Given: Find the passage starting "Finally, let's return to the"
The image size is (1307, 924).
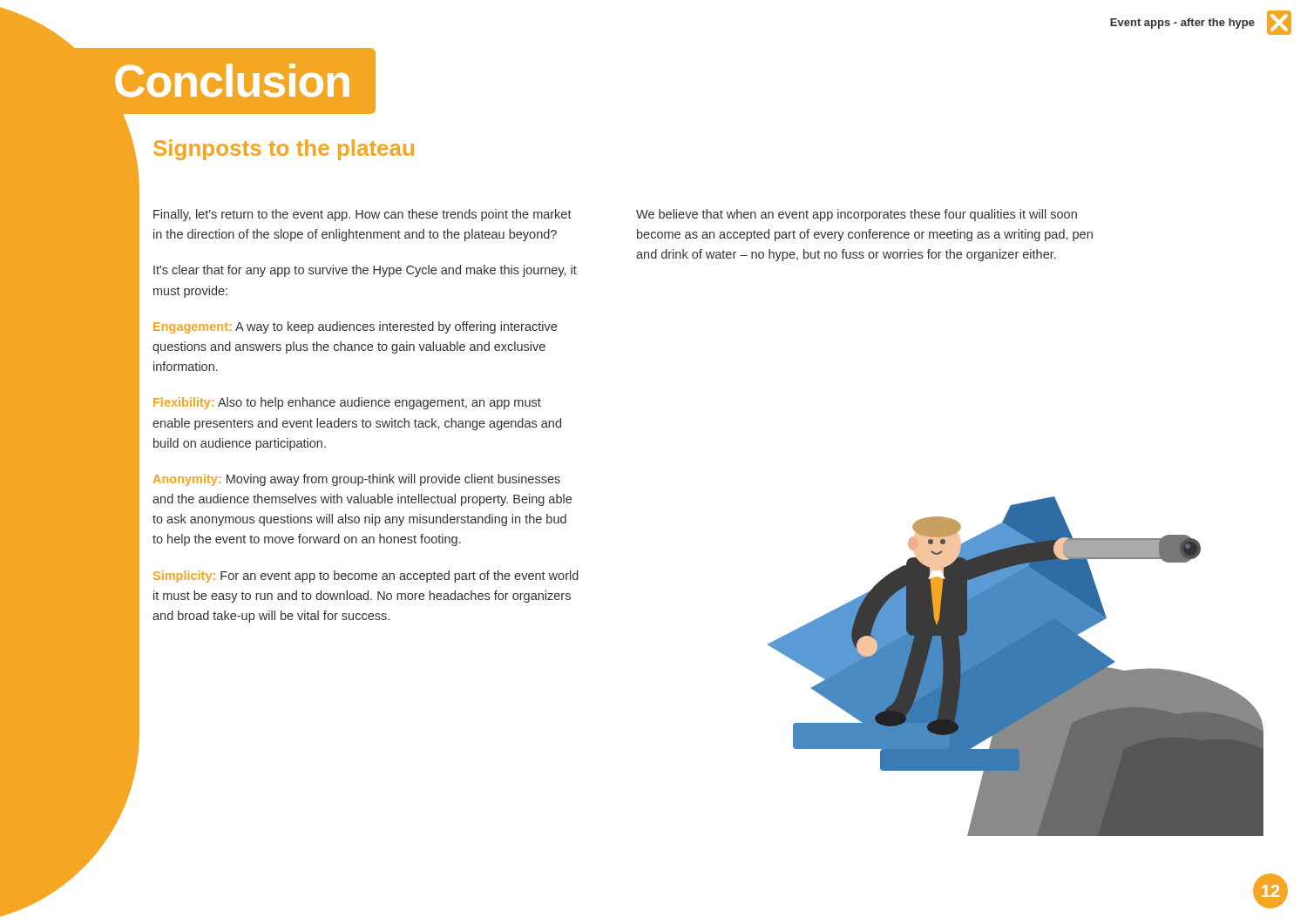Looking at the screenshot, I should (x=362, y=224).
